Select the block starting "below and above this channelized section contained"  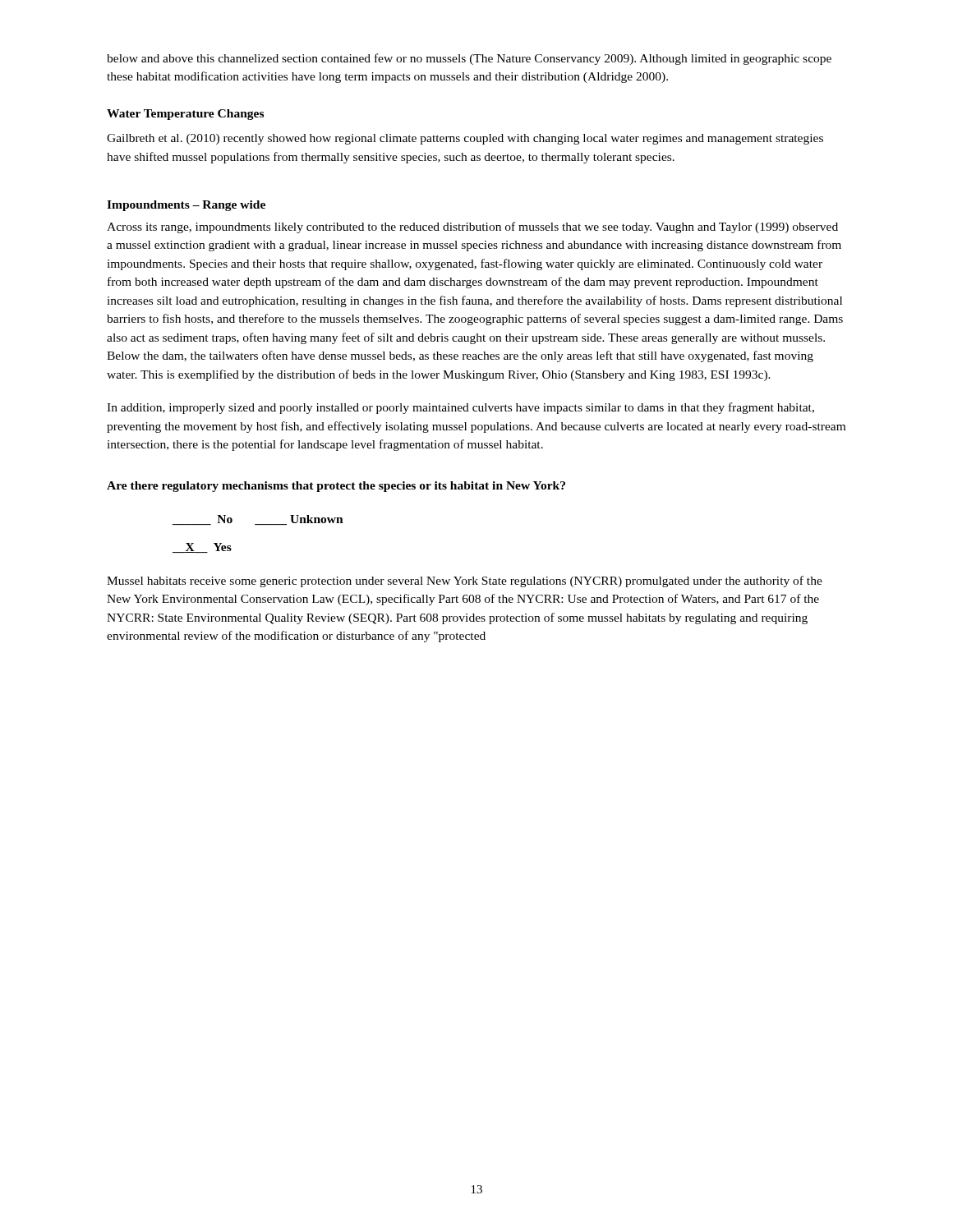pyautogui.click(x=476, y=68)
